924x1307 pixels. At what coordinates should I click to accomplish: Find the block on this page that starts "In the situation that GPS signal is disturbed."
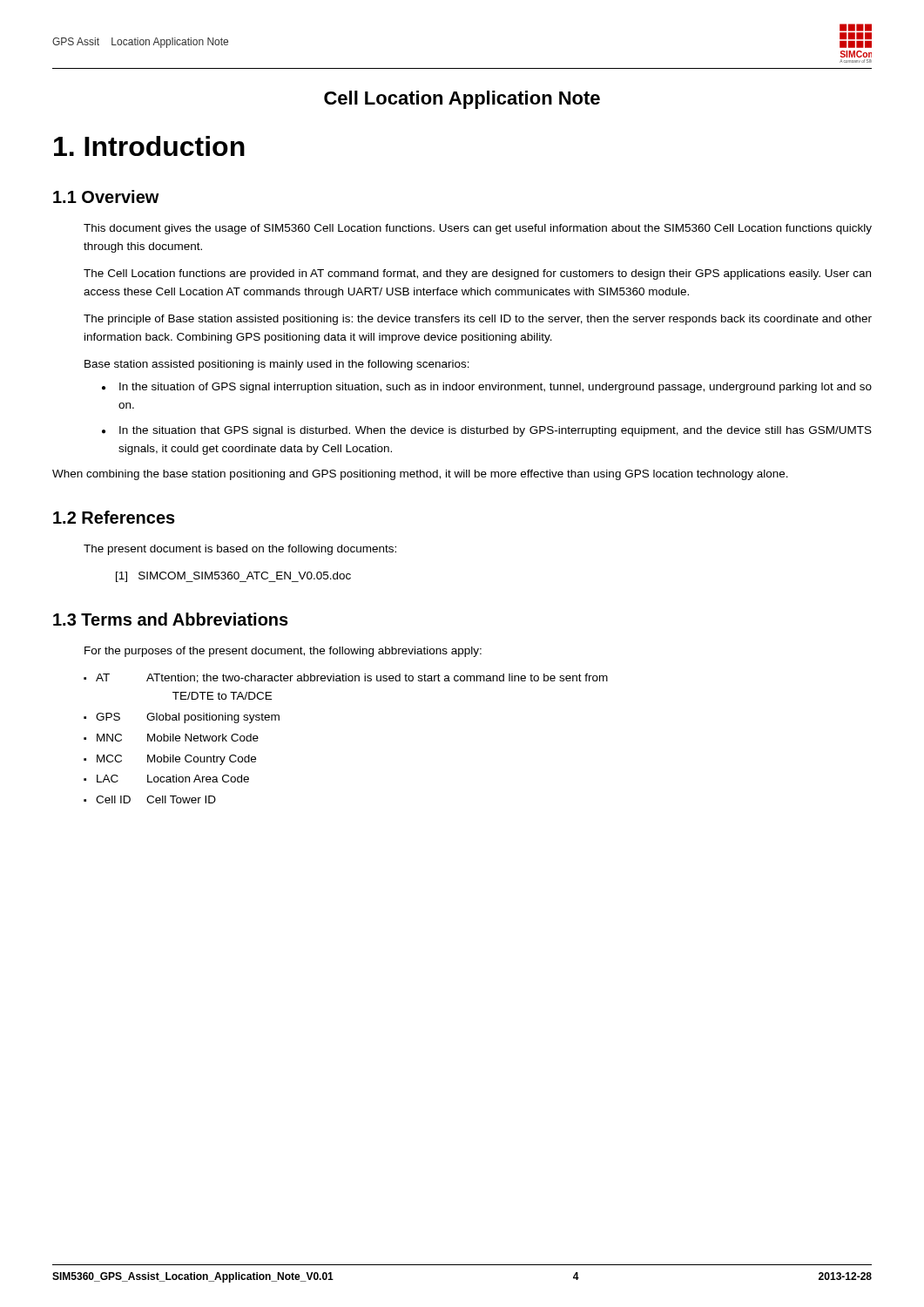pos(495,439)
